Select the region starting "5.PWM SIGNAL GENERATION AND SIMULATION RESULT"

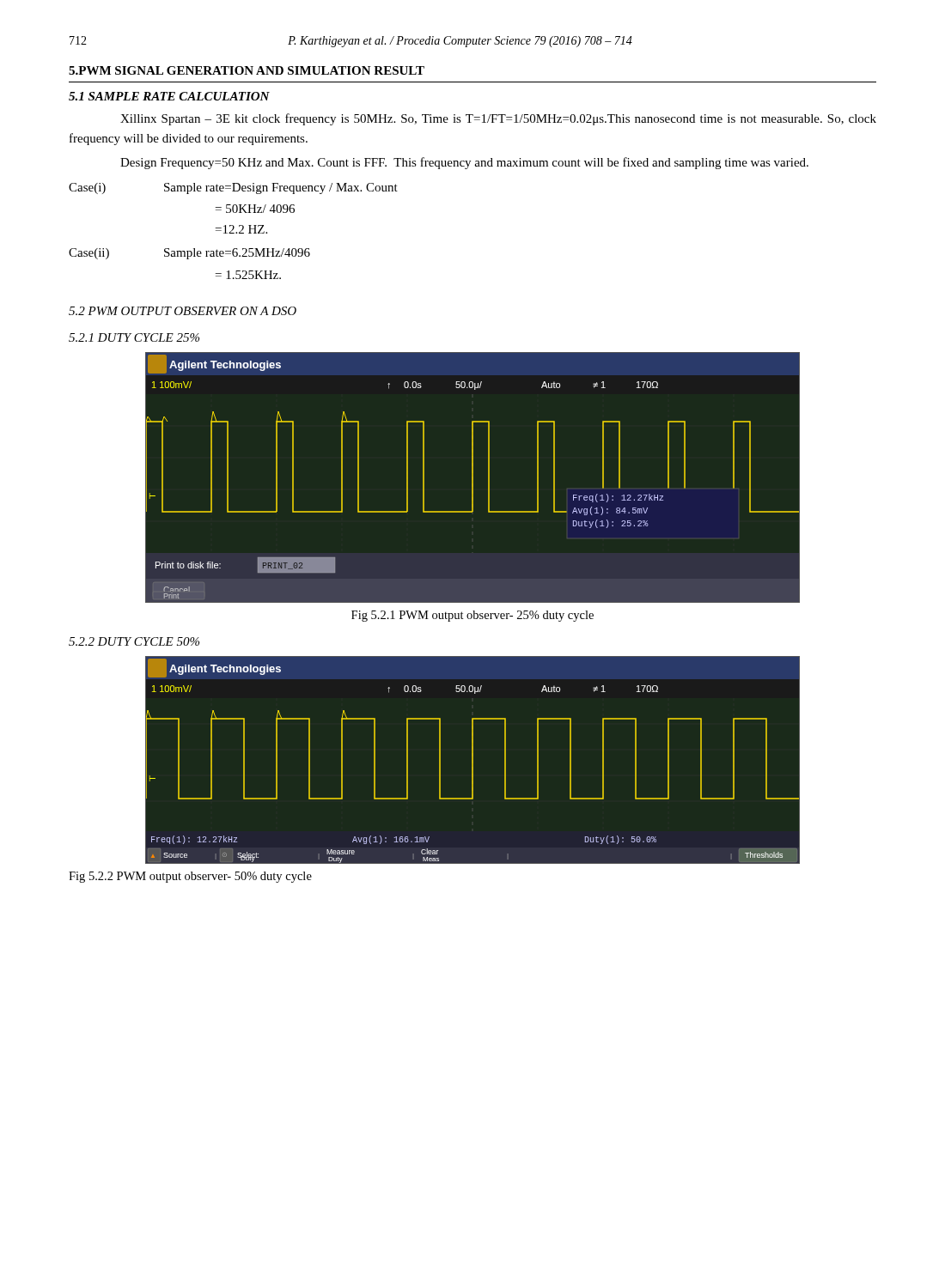coord(247,70)
